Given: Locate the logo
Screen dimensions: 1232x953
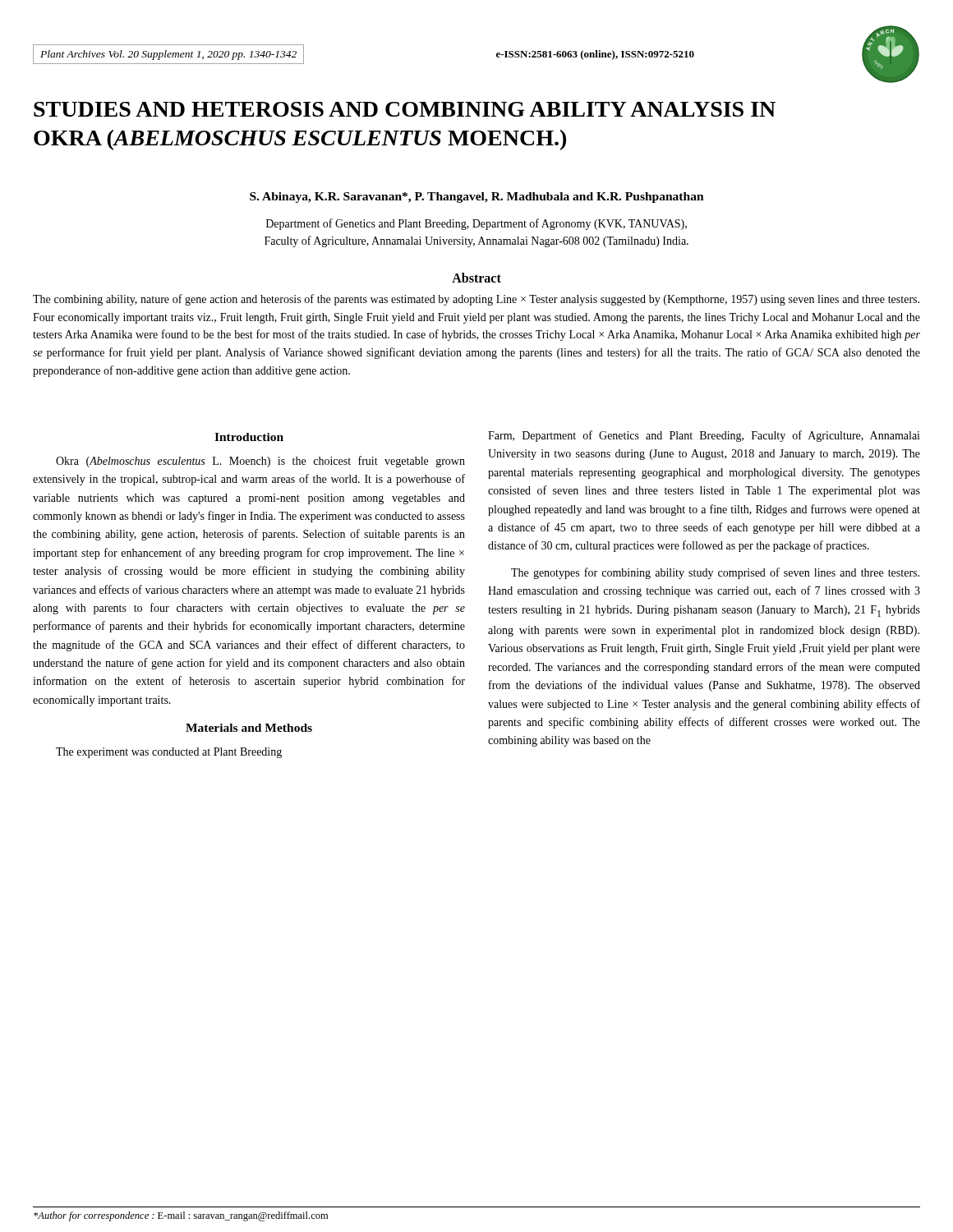Looking at the screenshot, I should (x=891, y=54).
